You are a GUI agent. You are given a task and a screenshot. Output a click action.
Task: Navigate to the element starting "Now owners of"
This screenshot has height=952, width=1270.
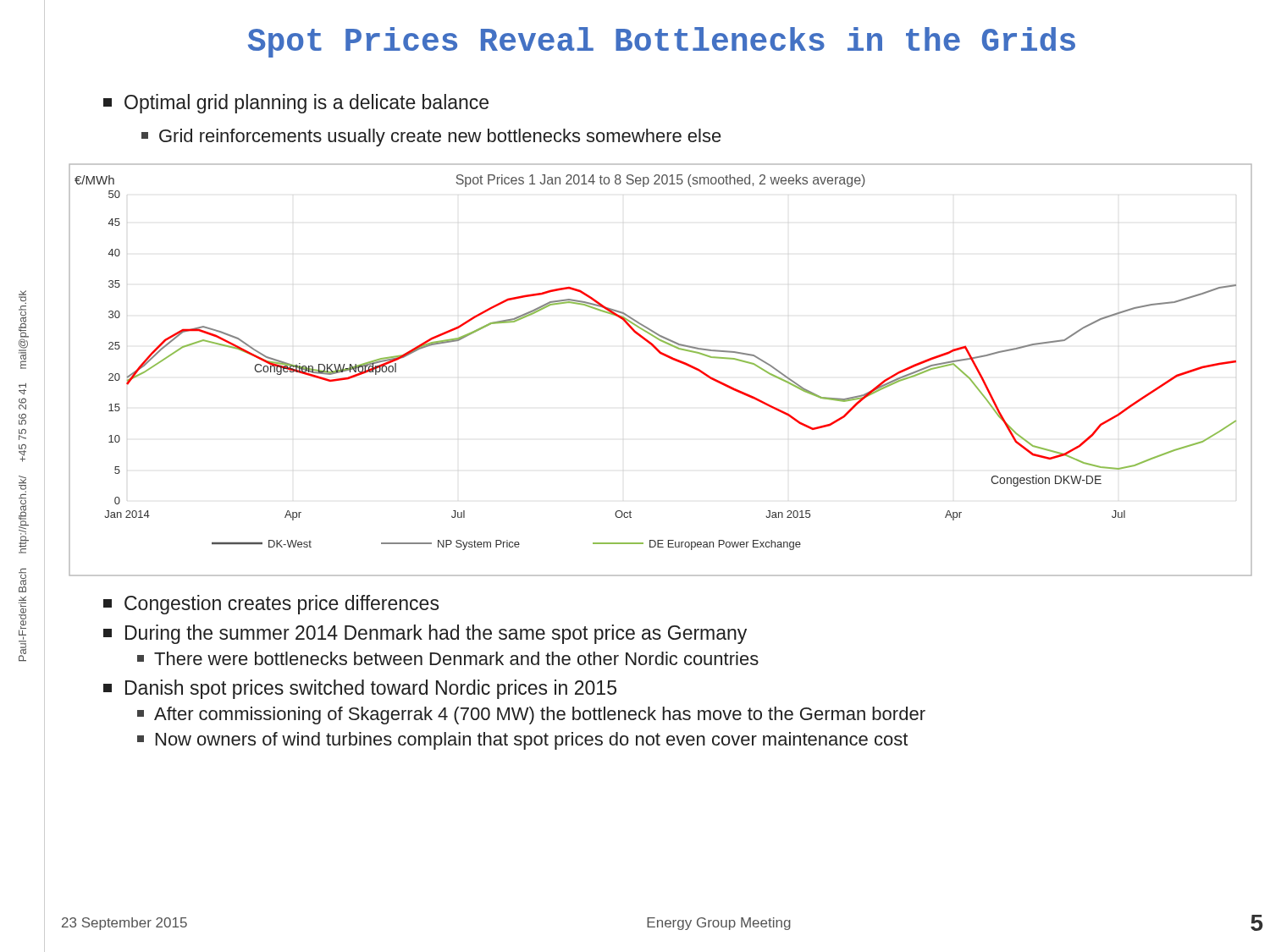pos(522,740)
